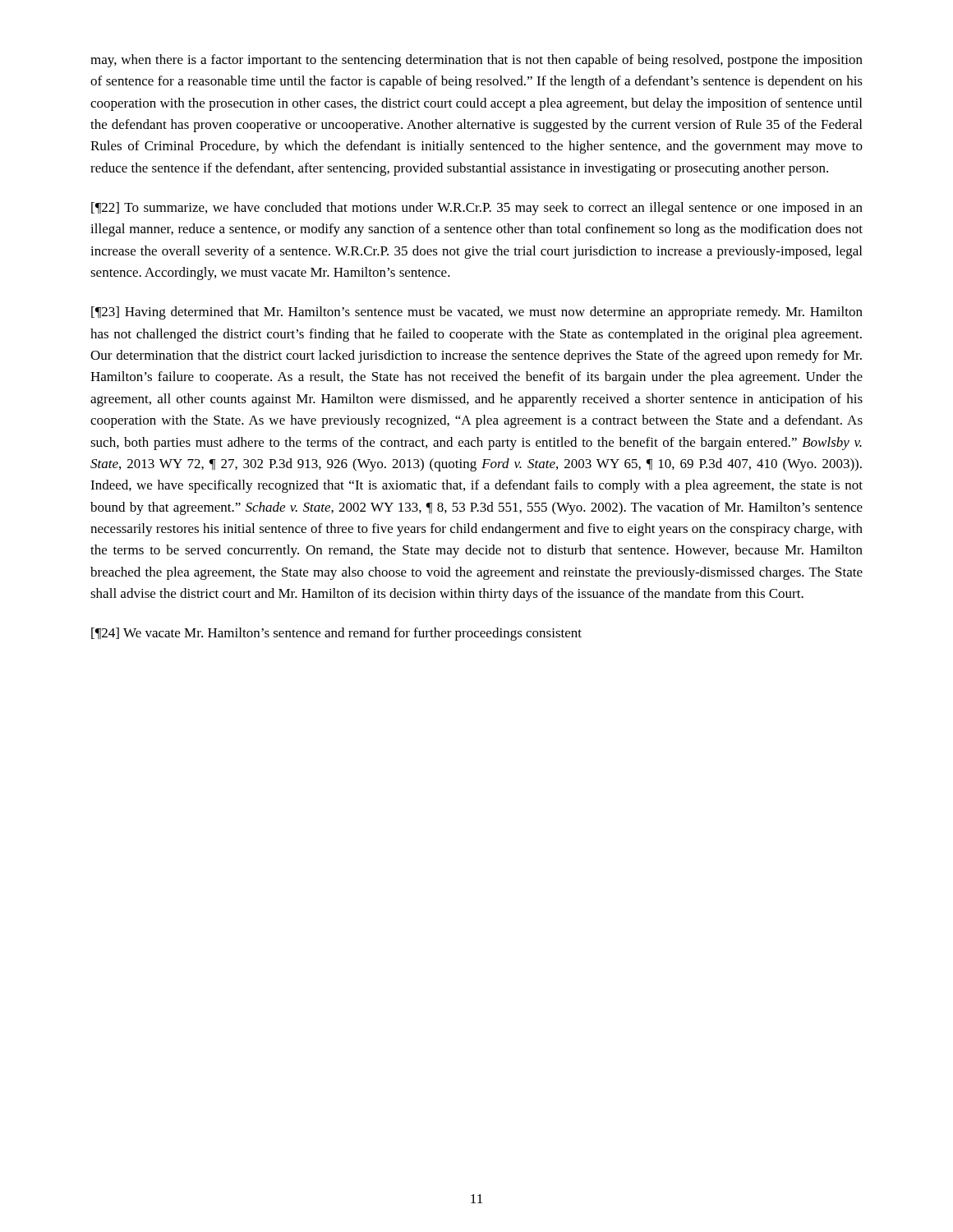The height and width of the screenshot is (1232, 953).
Task: Select the text block starting "may, when there is a factor important"
Action: [476, 114]
